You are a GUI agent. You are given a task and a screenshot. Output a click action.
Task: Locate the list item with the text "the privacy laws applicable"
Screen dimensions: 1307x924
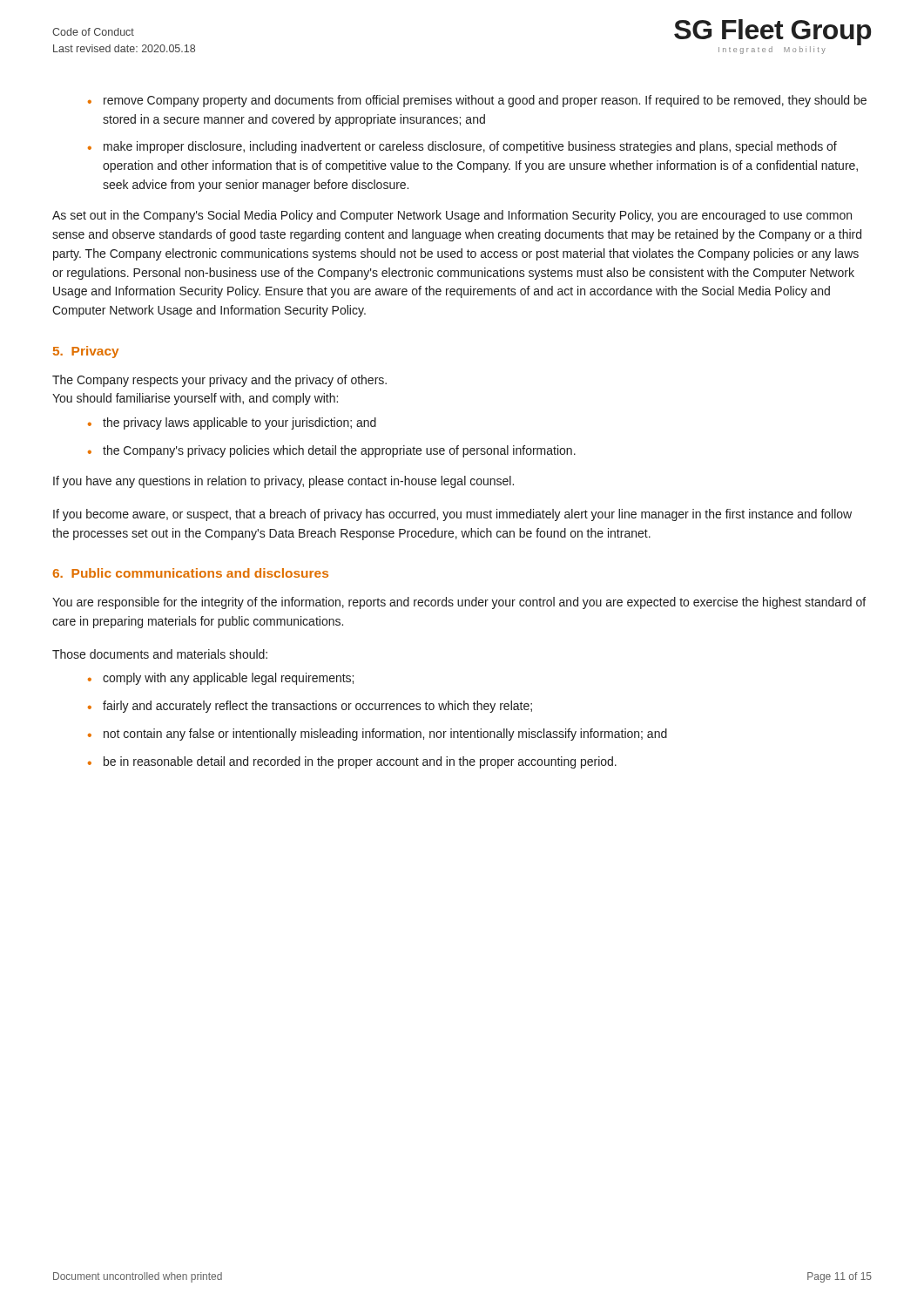click(240, 423)
